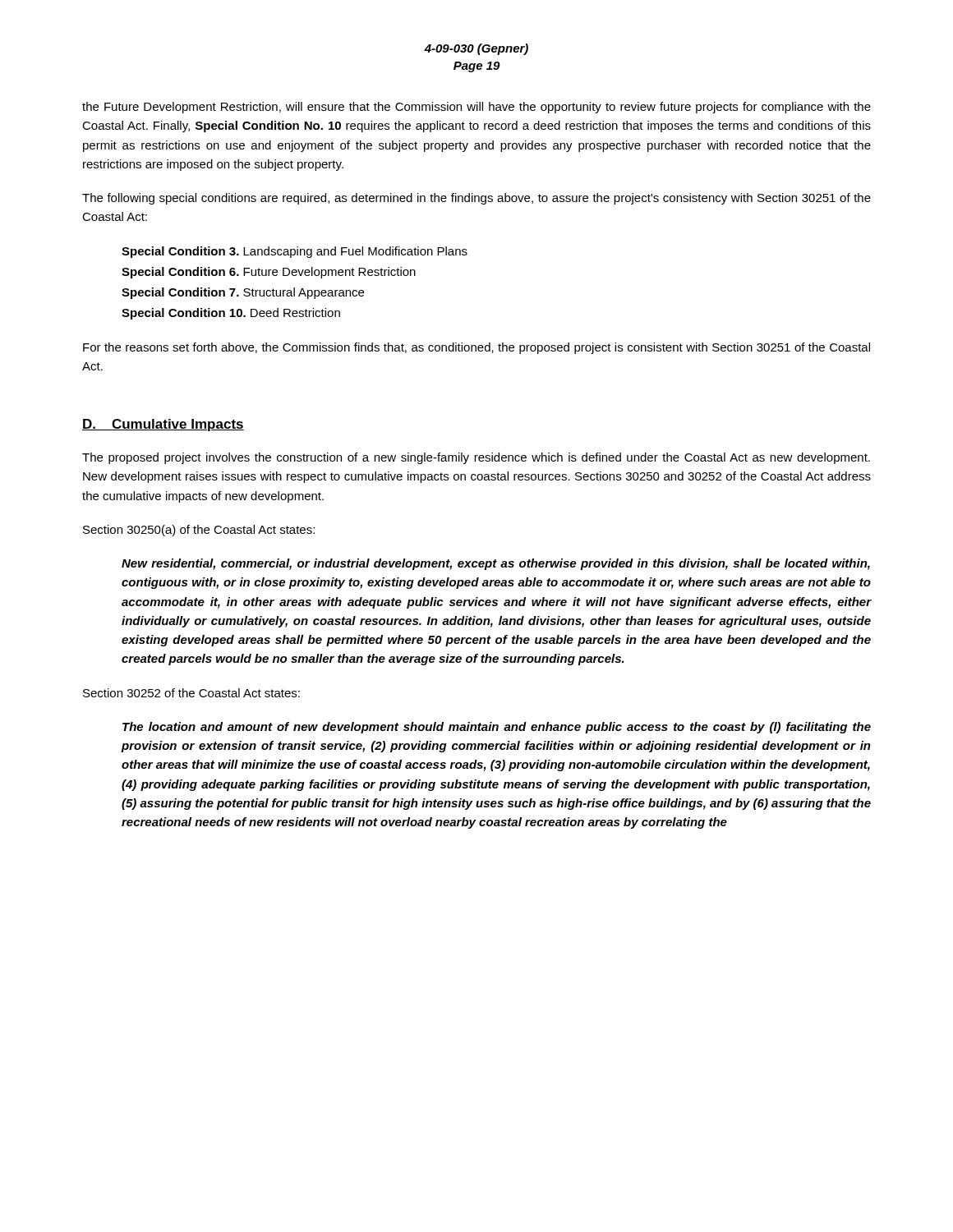
Task: Locate the element starting "Section 30252 of the"
Action: tap(191, 692)
